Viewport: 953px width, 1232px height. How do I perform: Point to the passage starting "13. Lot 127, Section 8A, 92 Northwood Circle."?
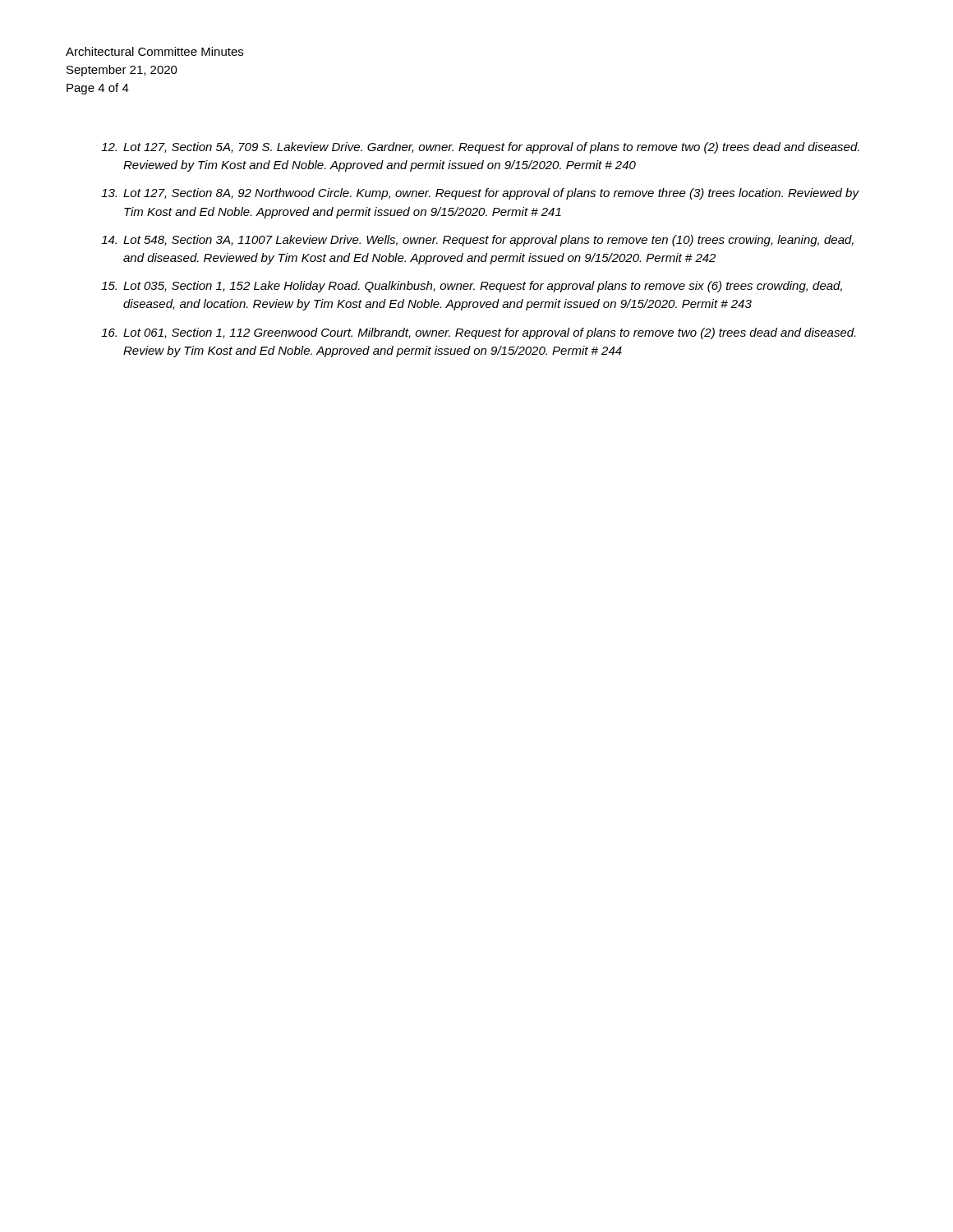pos(480,203)
